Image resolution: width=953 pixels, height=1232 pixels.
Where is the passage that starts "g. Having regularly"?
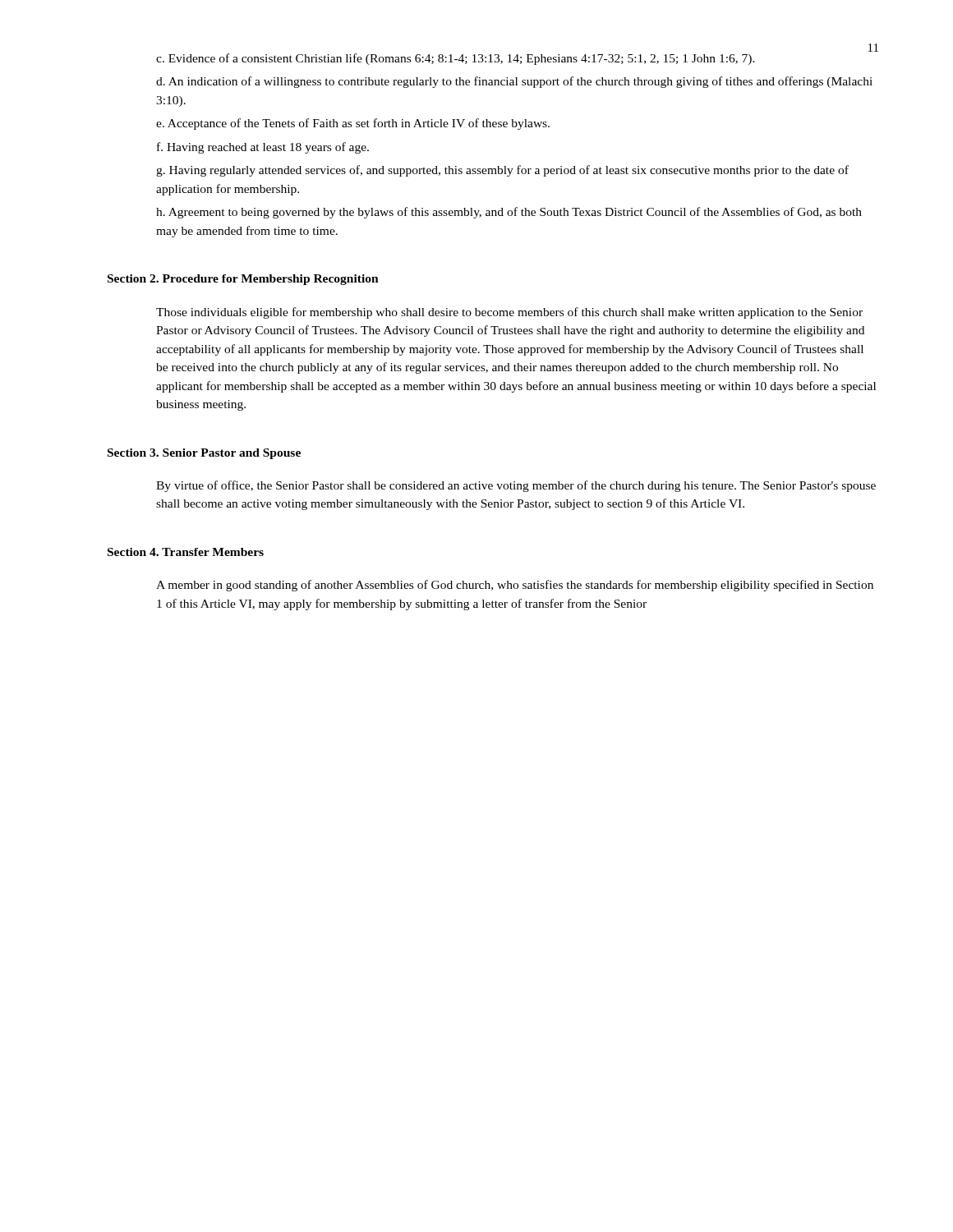click(x=502, y=179)
